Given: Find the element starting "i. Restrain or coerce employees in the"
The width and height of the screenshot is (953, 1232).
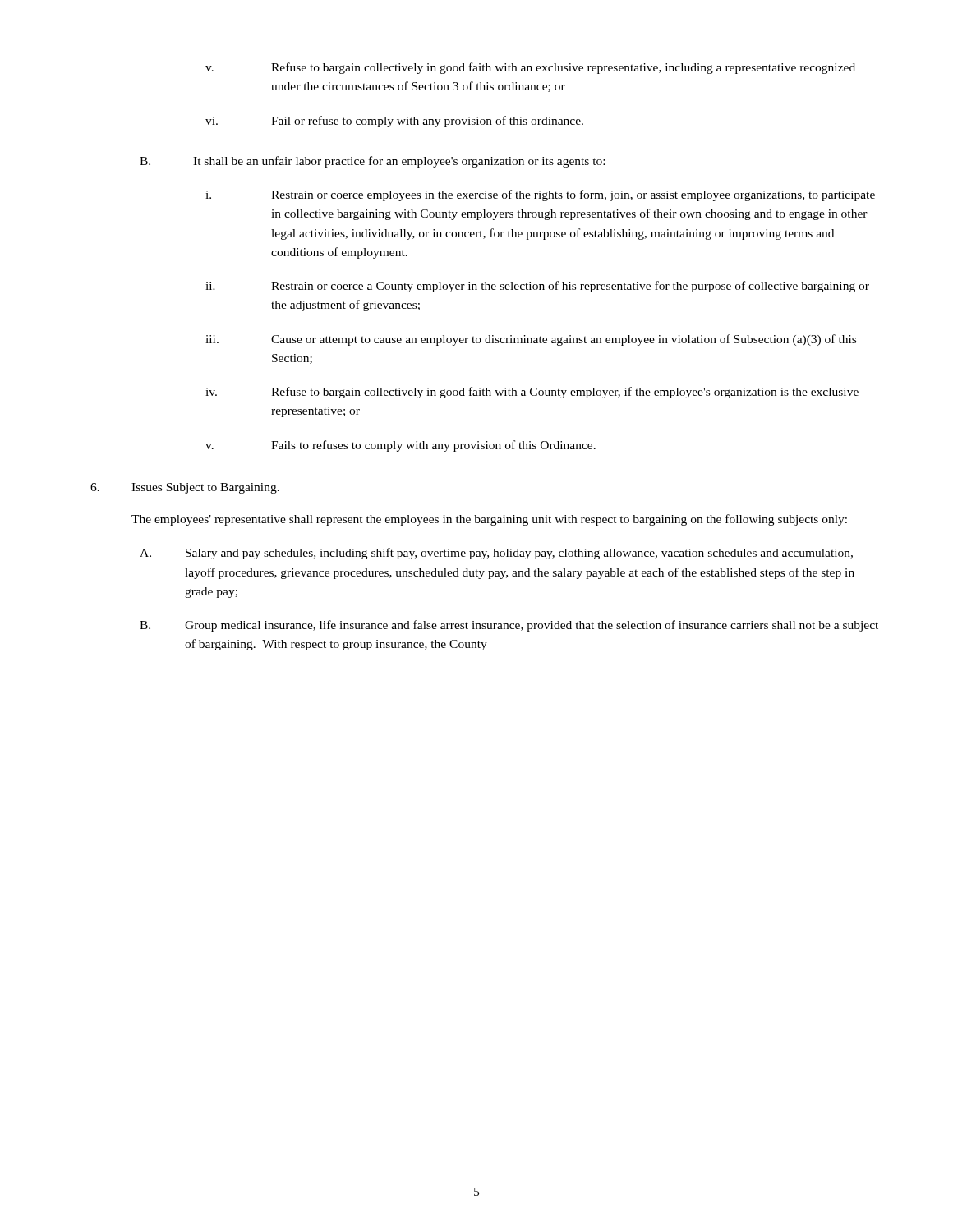Looking at the screenshot, I should pyautogui.click(x=538, y=223).
